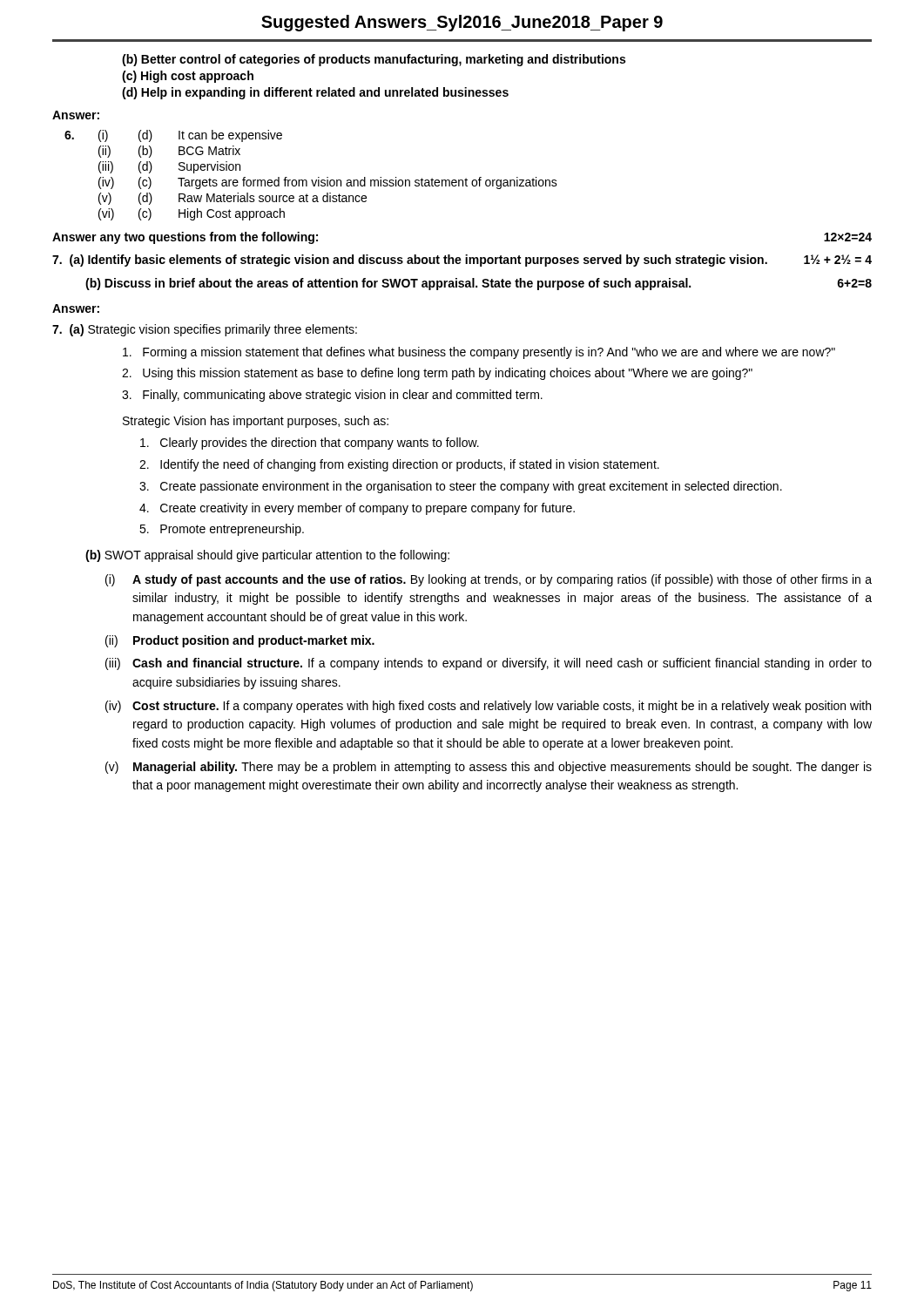Click the passage that begins "Forming a mission"

tap(479, 352)
